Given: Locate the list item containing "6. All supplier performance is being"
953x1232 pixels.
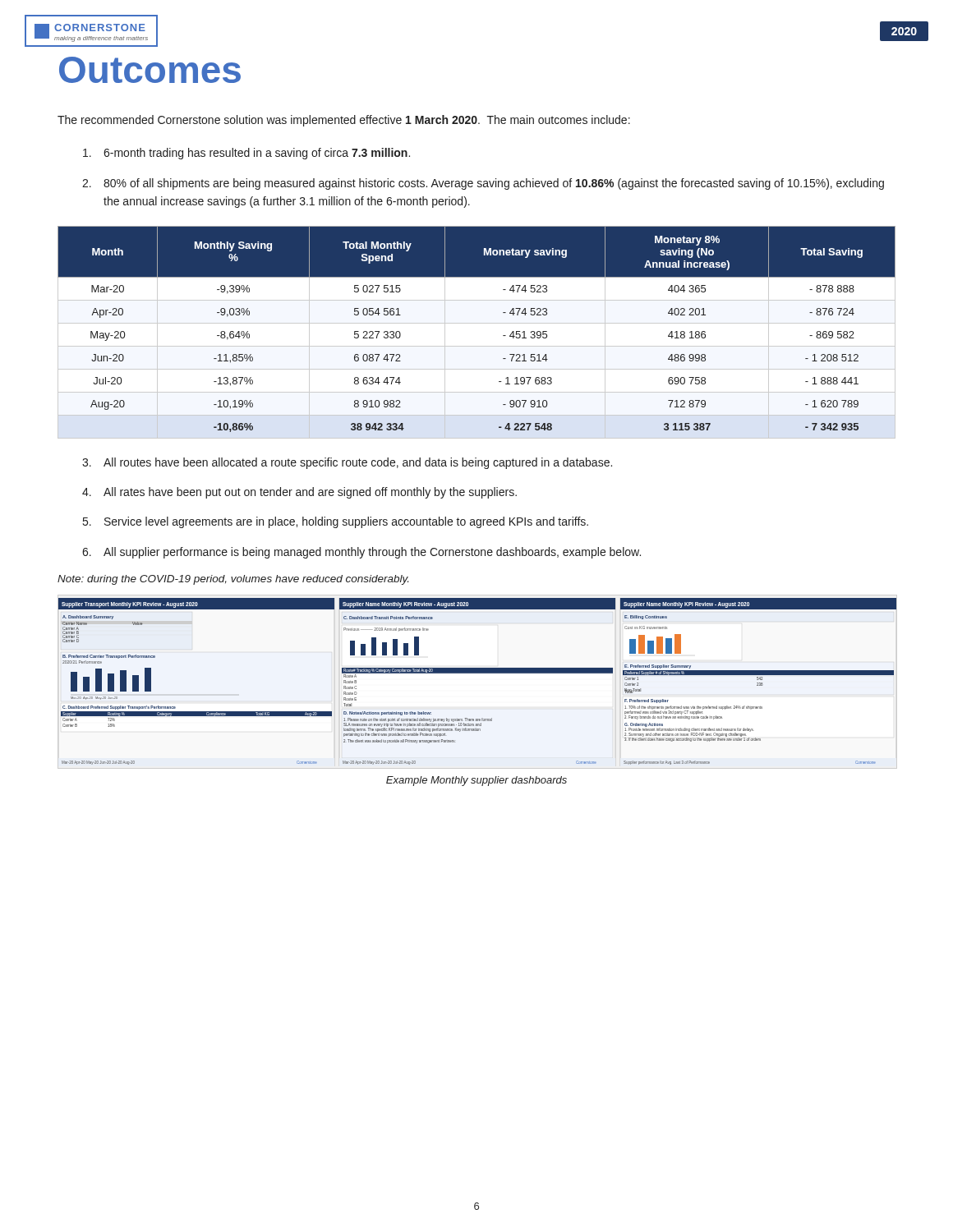Looking at the screenshot, I should [x=489, y=552].
